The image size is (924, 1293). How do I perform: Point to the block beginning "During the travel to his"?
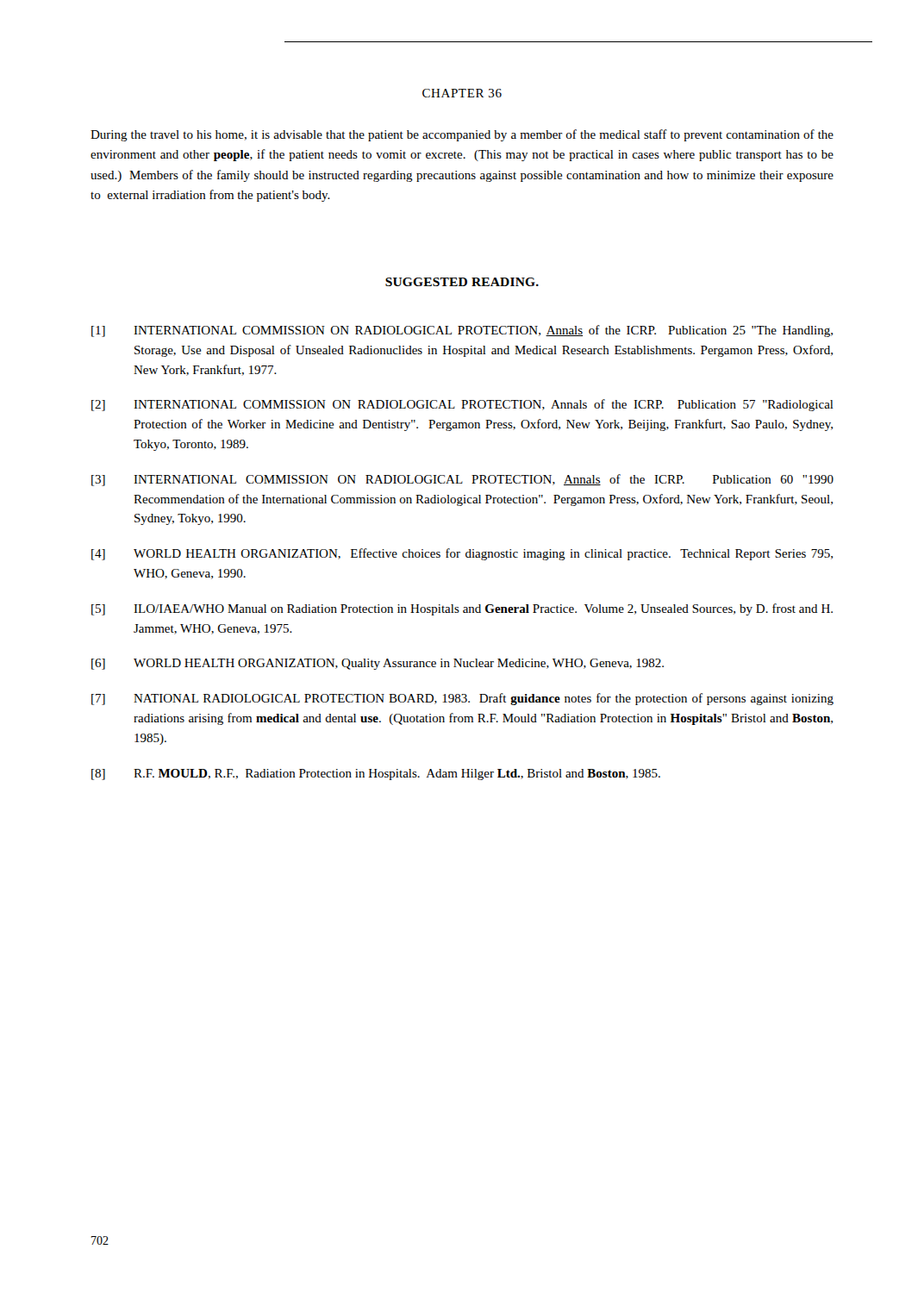coord(462,165)
